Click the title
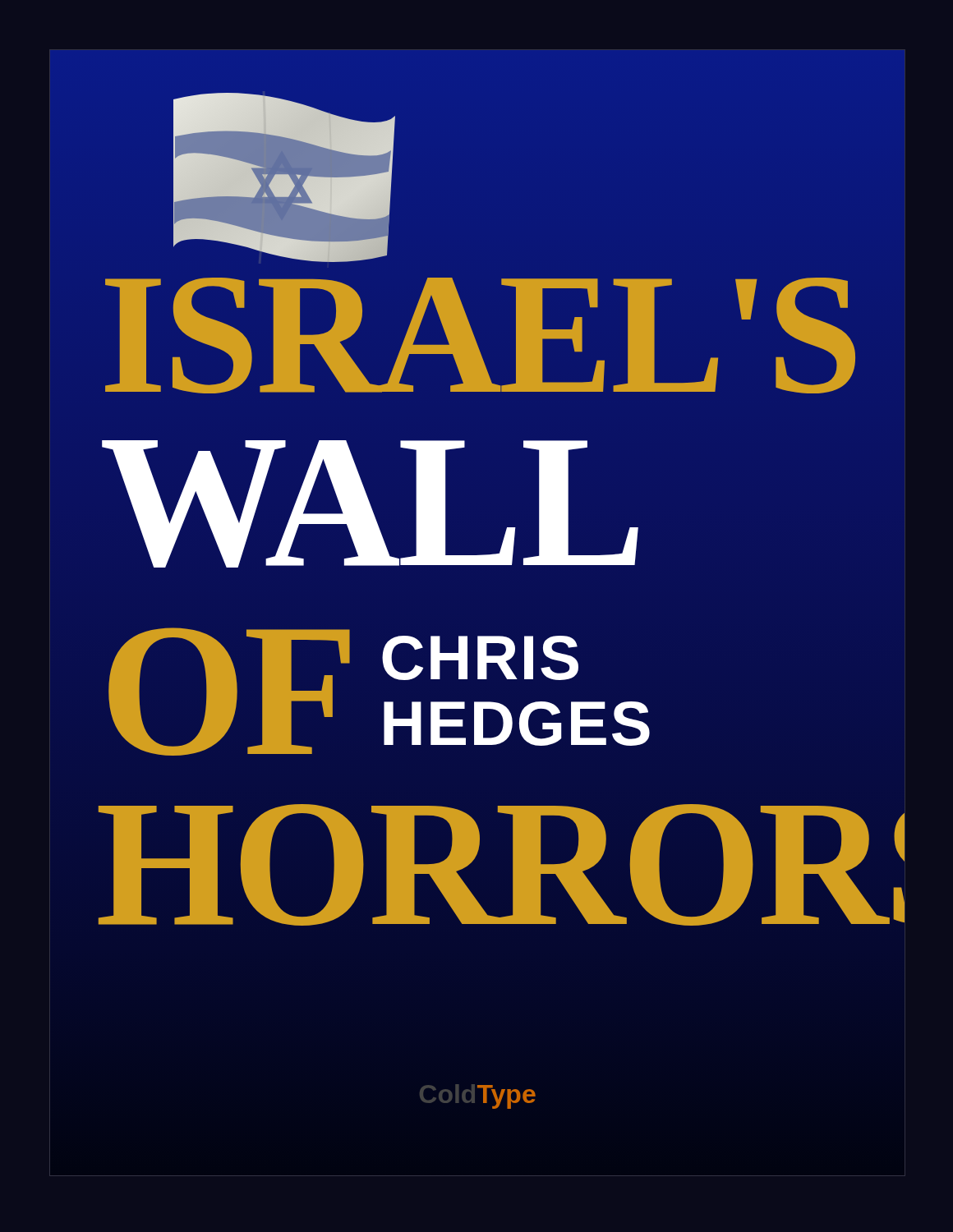 [x=479, y=334]
